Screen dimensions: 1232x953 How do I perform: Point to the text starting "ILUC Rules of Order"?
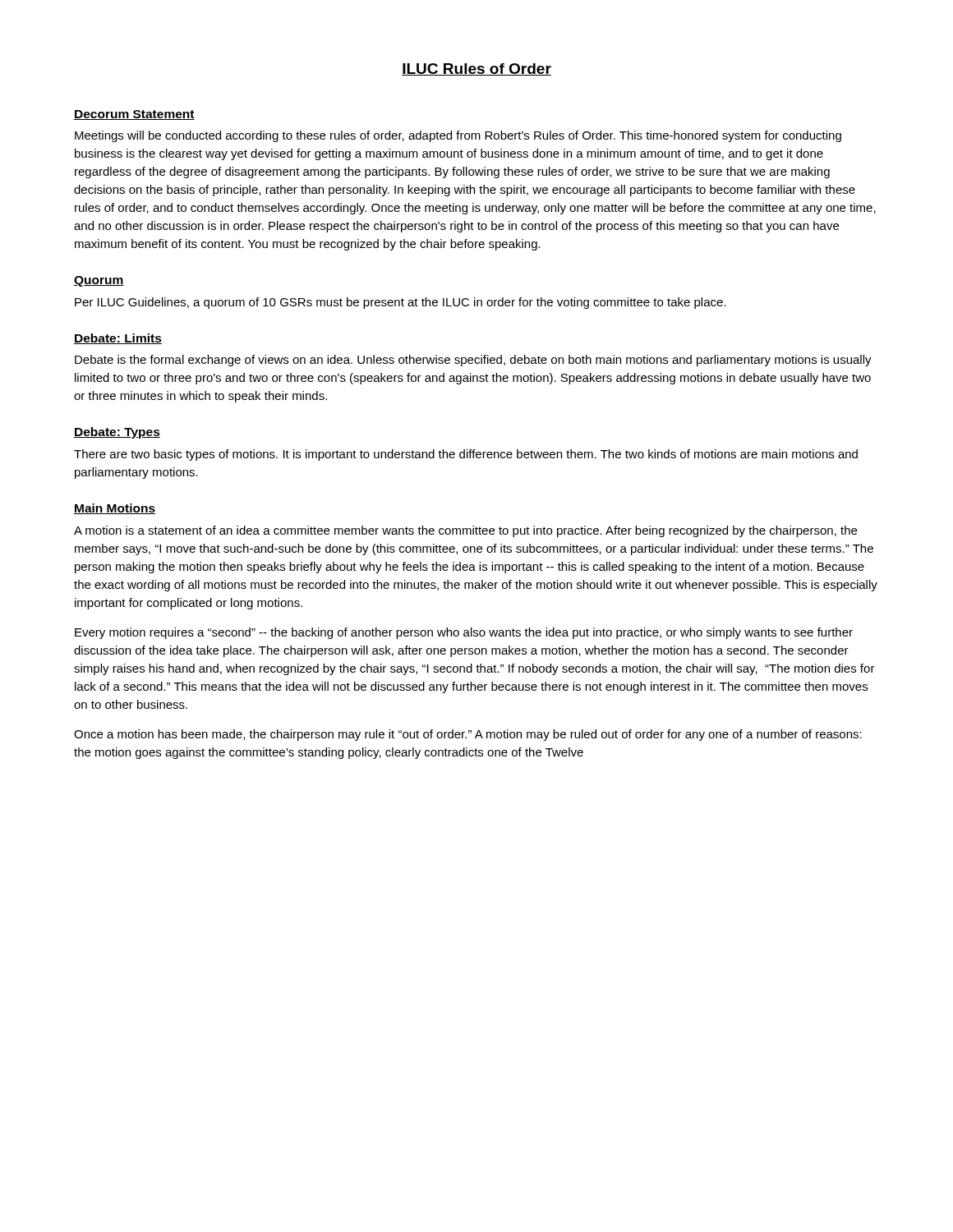(476, 69)
